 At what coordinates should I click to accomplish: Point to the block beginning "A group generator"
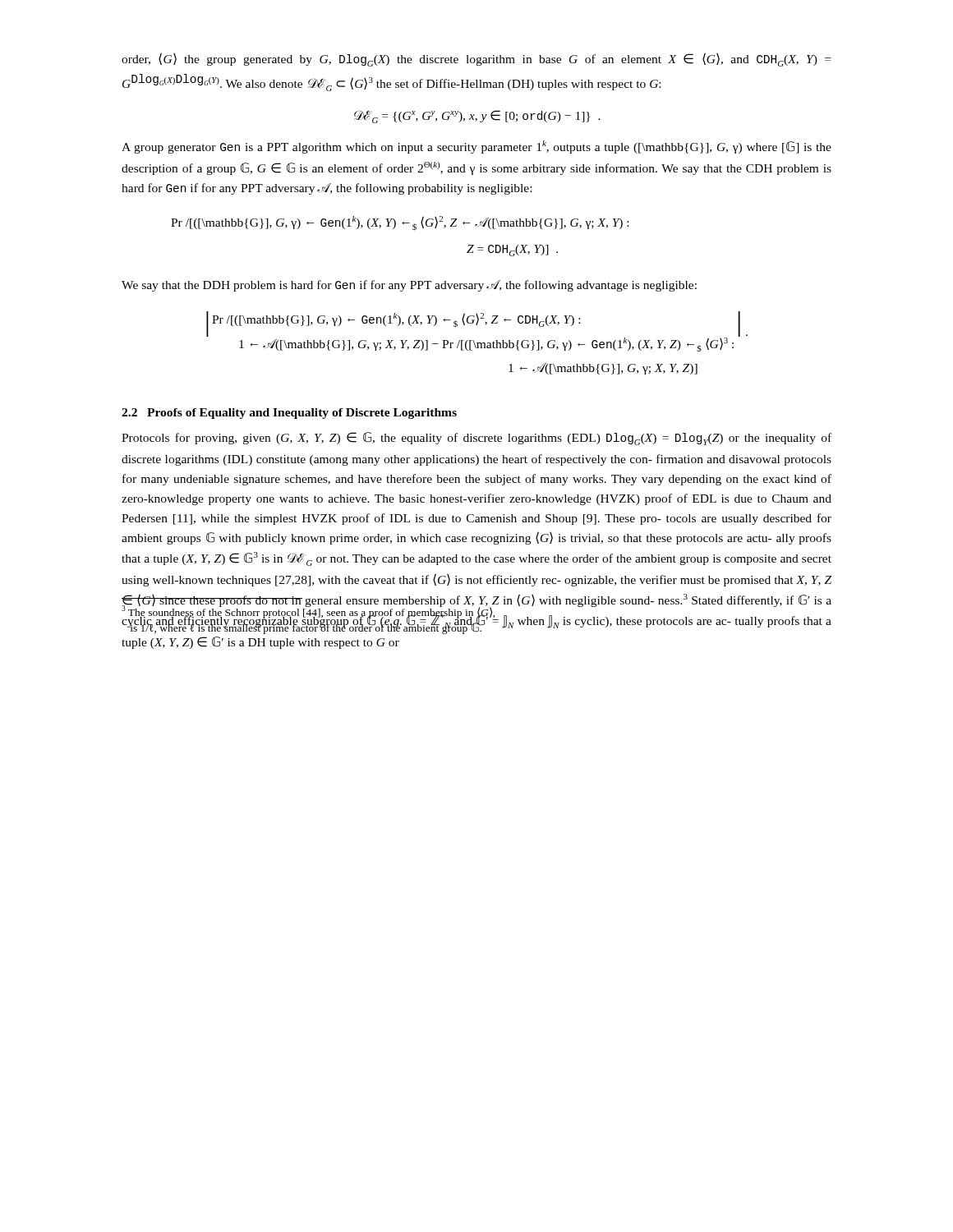476,167
